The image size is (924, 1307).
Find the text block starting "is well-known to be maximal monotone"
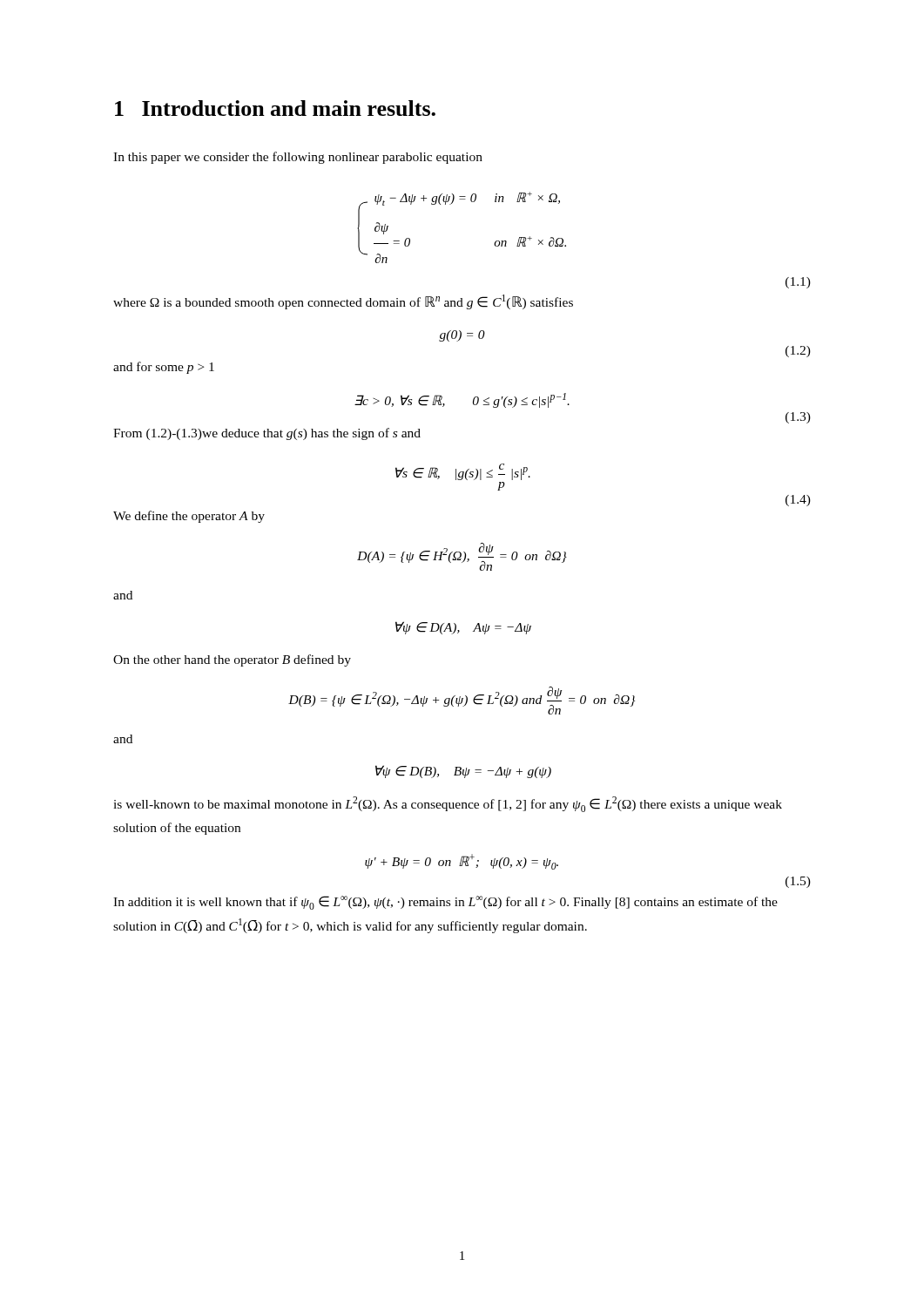tap(448, 815)
